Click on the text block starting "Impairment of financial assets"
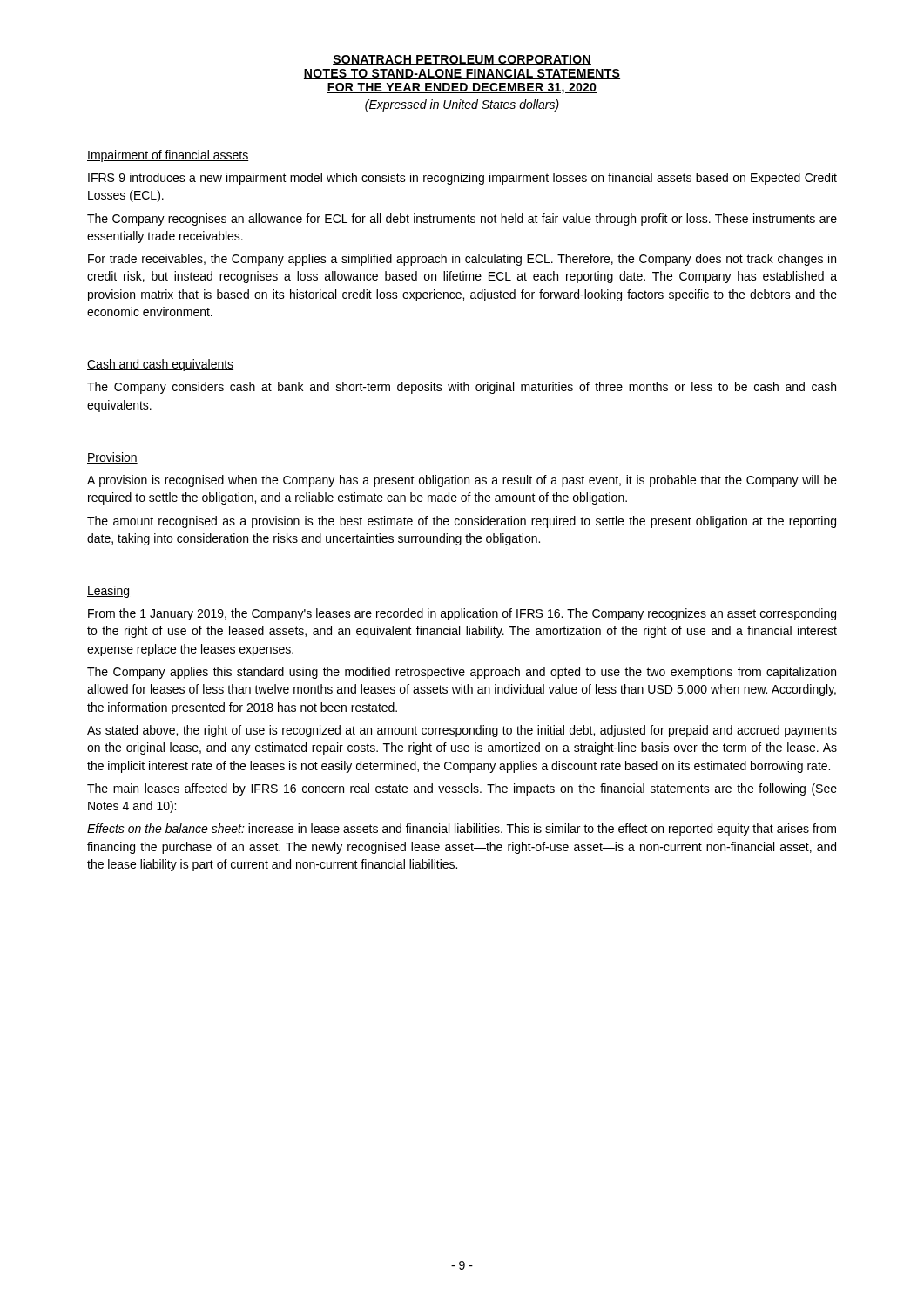This screenshot has width=924, height=1307. point(168,155)
